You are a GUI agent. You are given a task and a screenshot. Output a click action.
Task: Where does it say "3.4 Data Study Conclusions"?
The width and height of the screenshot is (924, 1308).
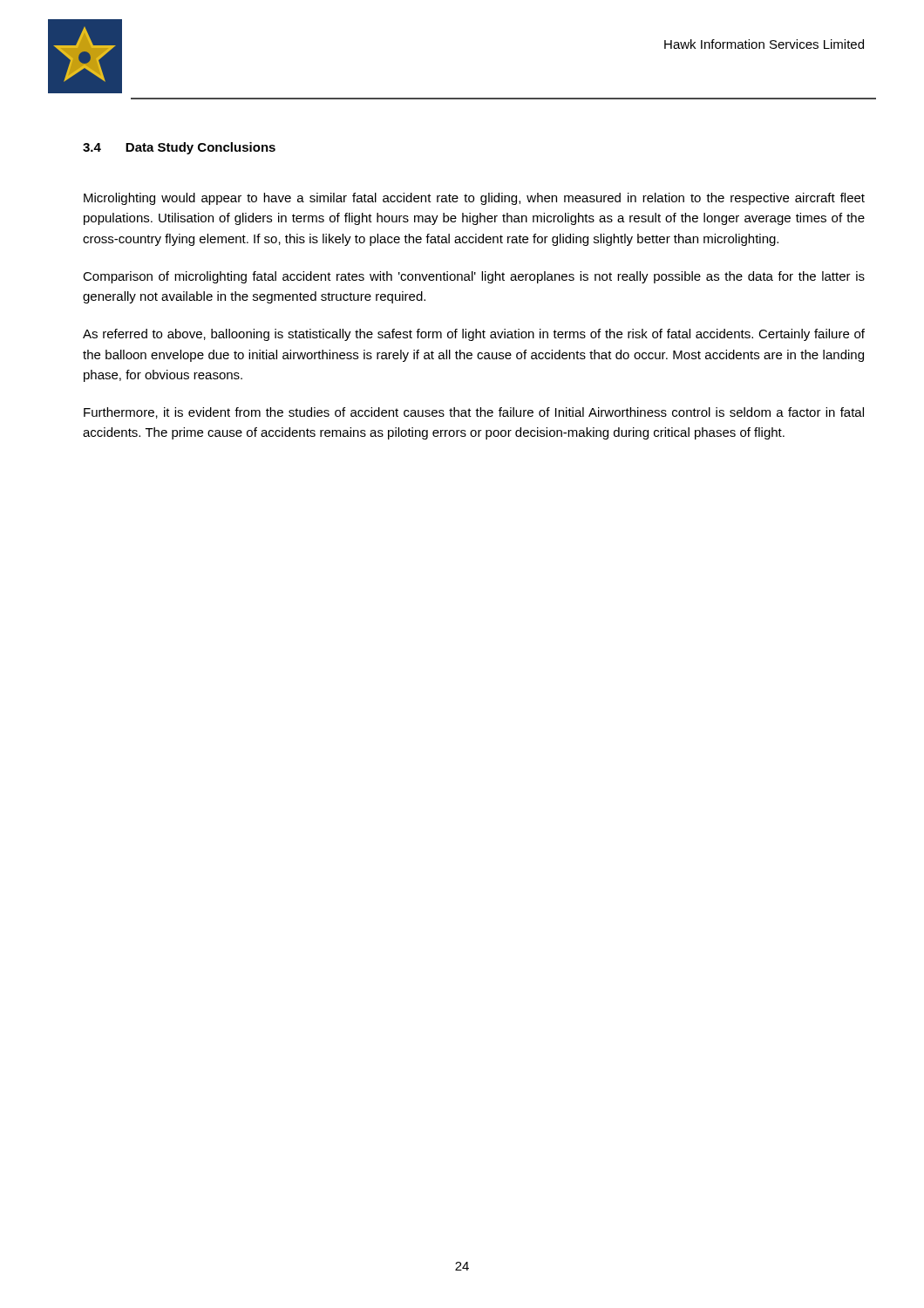coord(179,147)
